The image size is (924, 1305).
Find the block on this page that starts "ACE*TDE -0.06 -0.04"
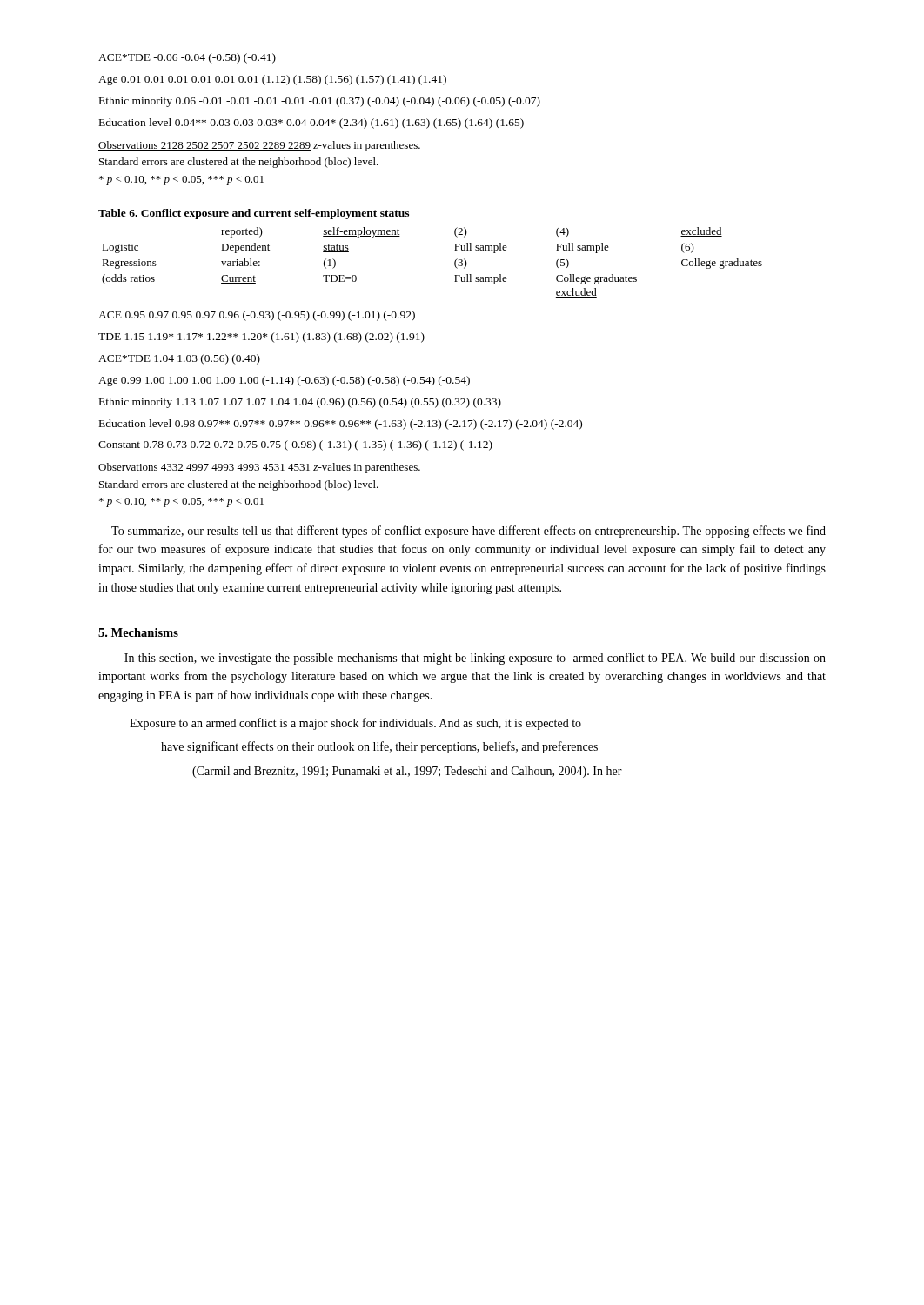pyautogui.click(x=187, y=57)
